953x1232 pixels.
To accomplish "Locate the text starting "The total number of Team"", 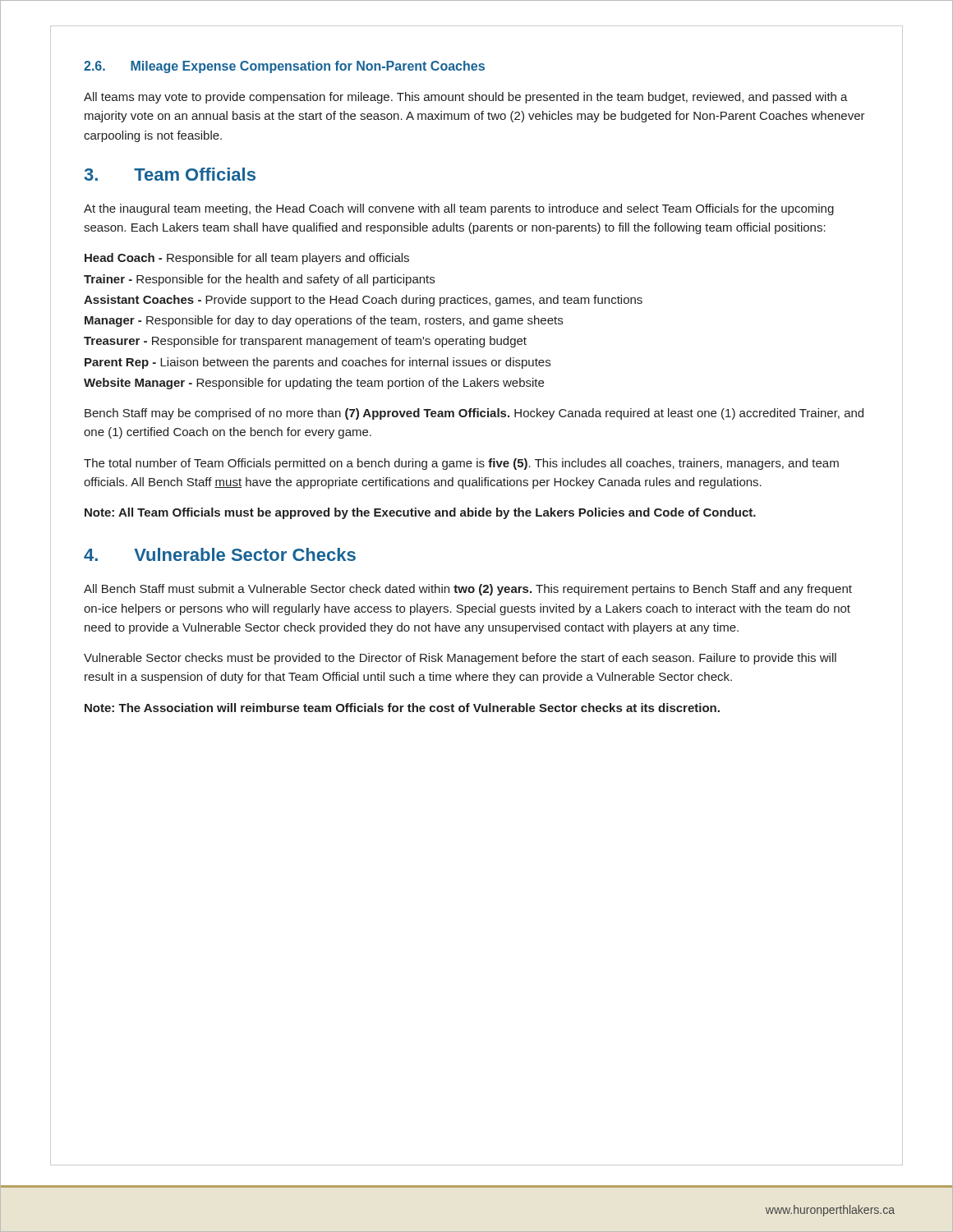I will point(462,472).
